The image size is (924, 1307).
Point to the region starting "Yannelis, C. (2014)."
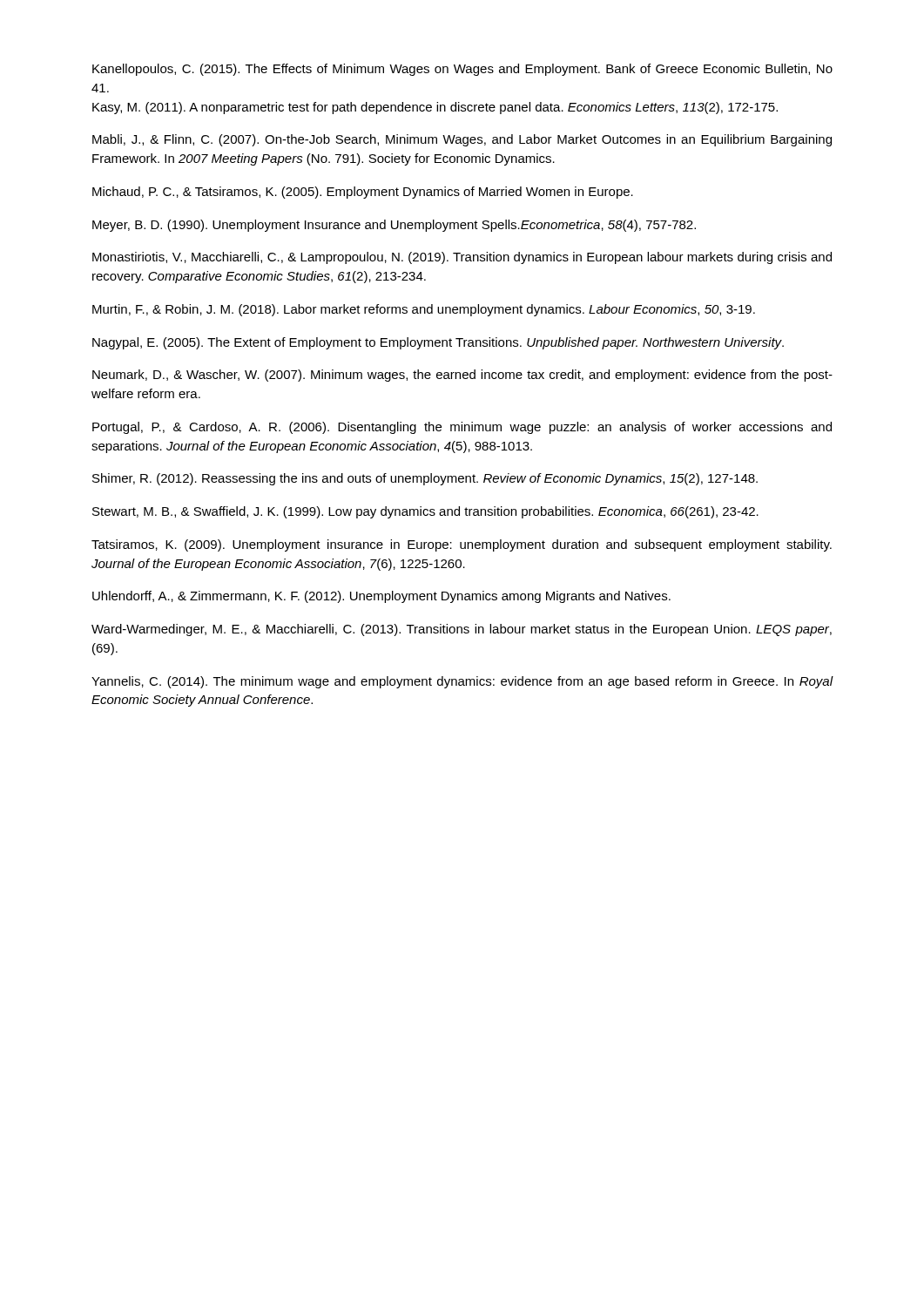coord(462,690)
